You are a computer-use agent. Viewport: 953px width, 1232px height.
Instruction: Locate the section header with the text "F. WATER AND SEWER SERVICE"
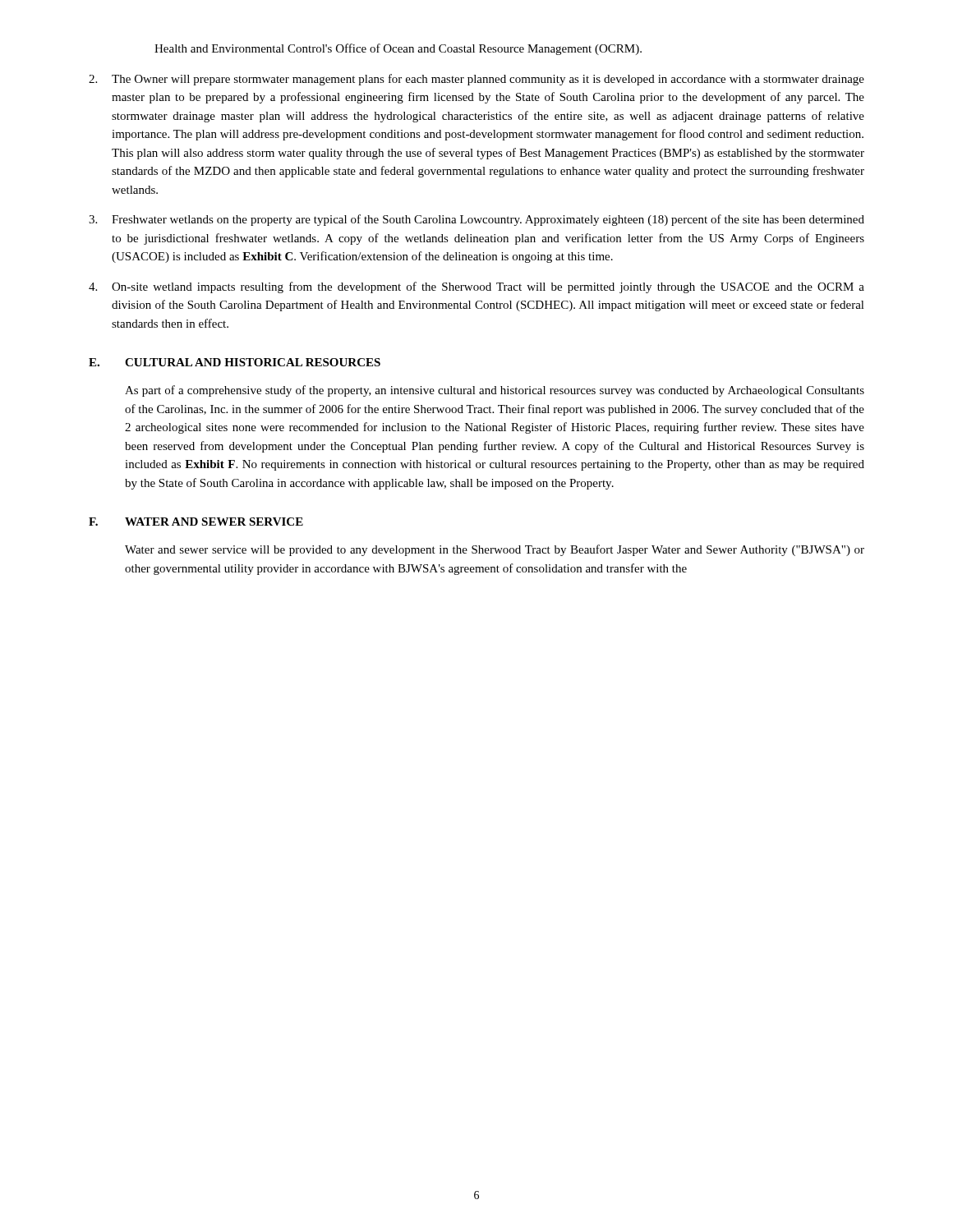(x=196, y=522)
